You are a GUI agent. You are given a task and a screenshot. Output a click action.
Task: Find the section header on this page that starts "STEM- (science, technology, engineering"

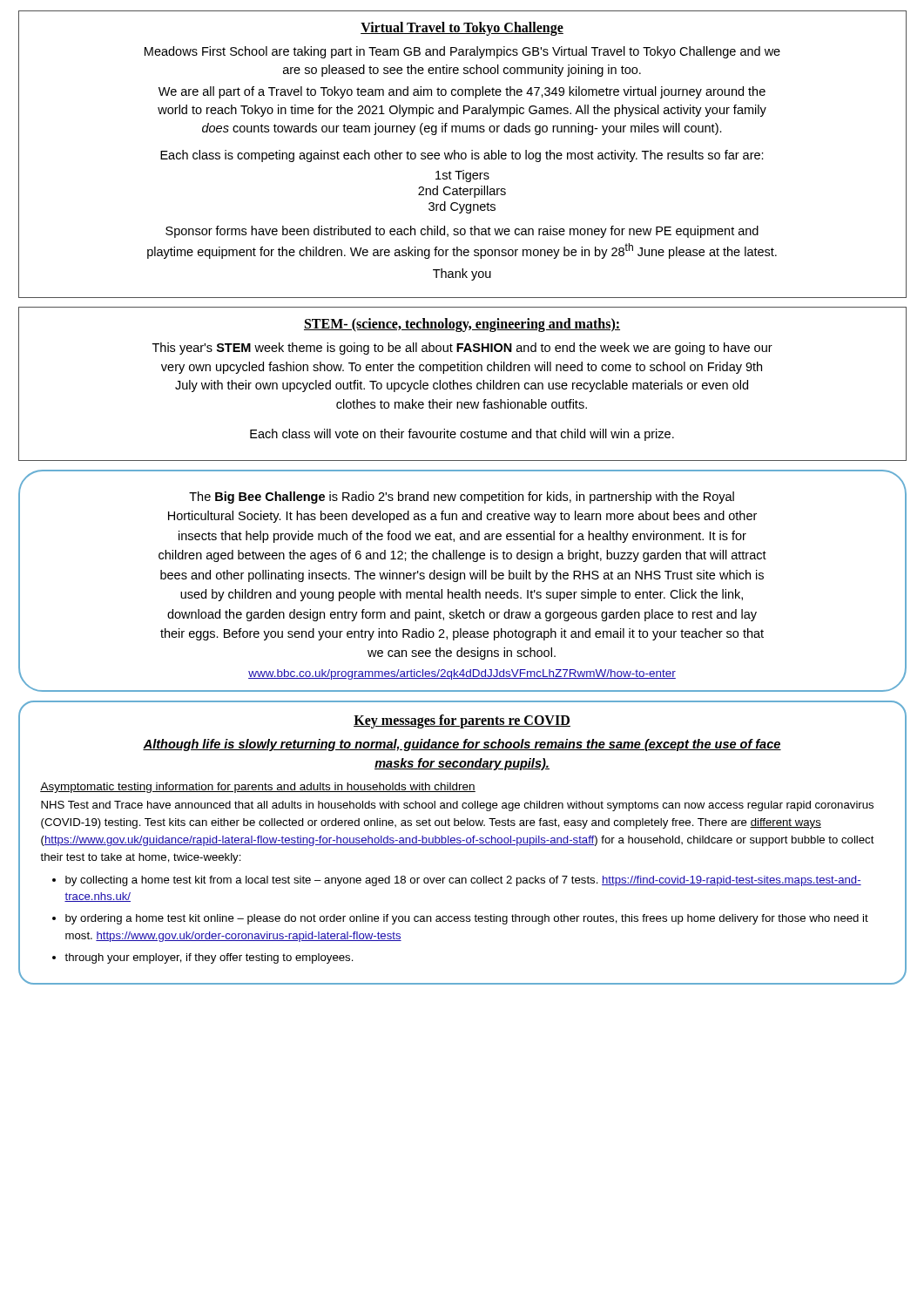462,324
